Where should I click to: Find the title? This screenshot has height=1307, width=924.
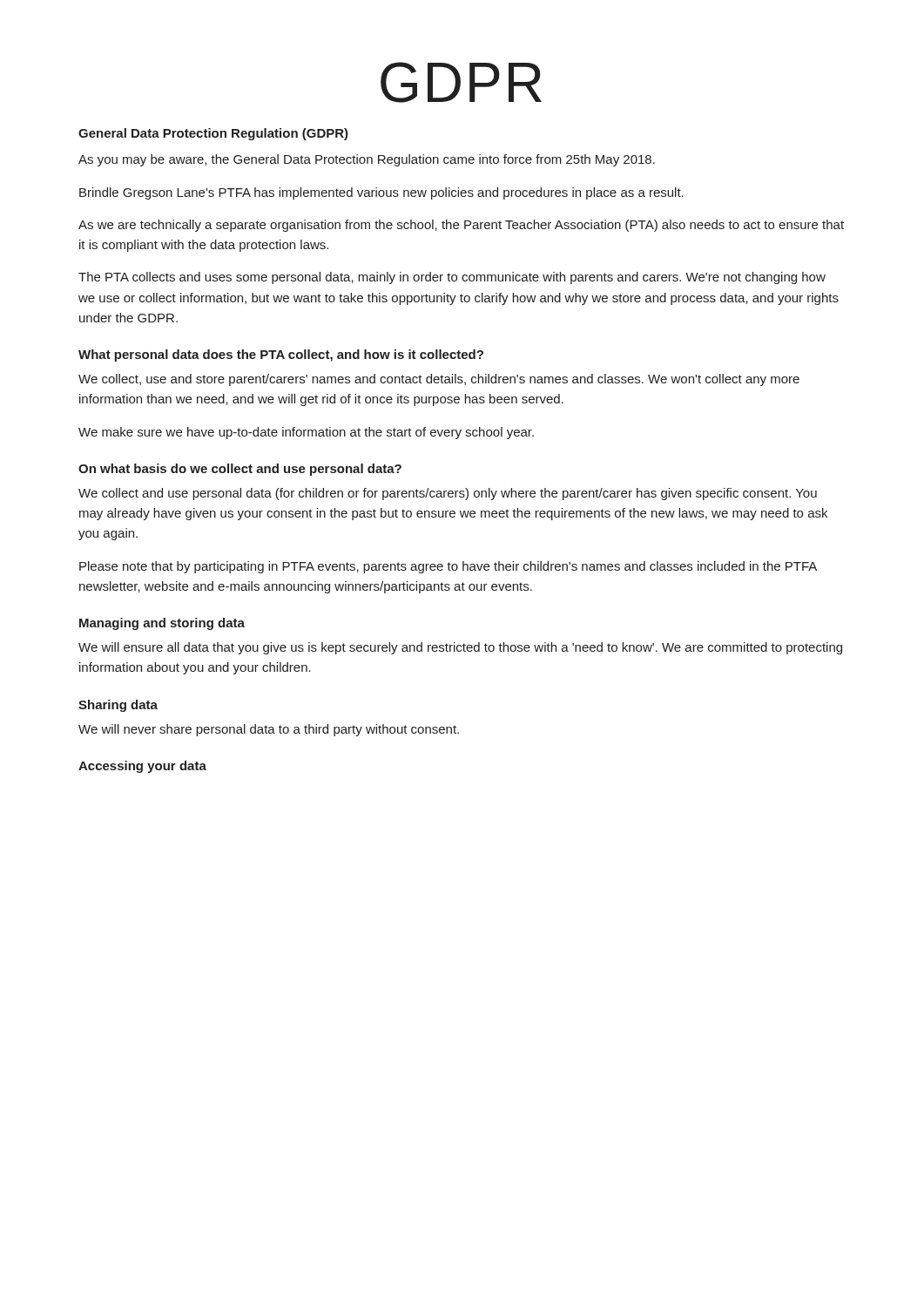(x=462, y=83)
